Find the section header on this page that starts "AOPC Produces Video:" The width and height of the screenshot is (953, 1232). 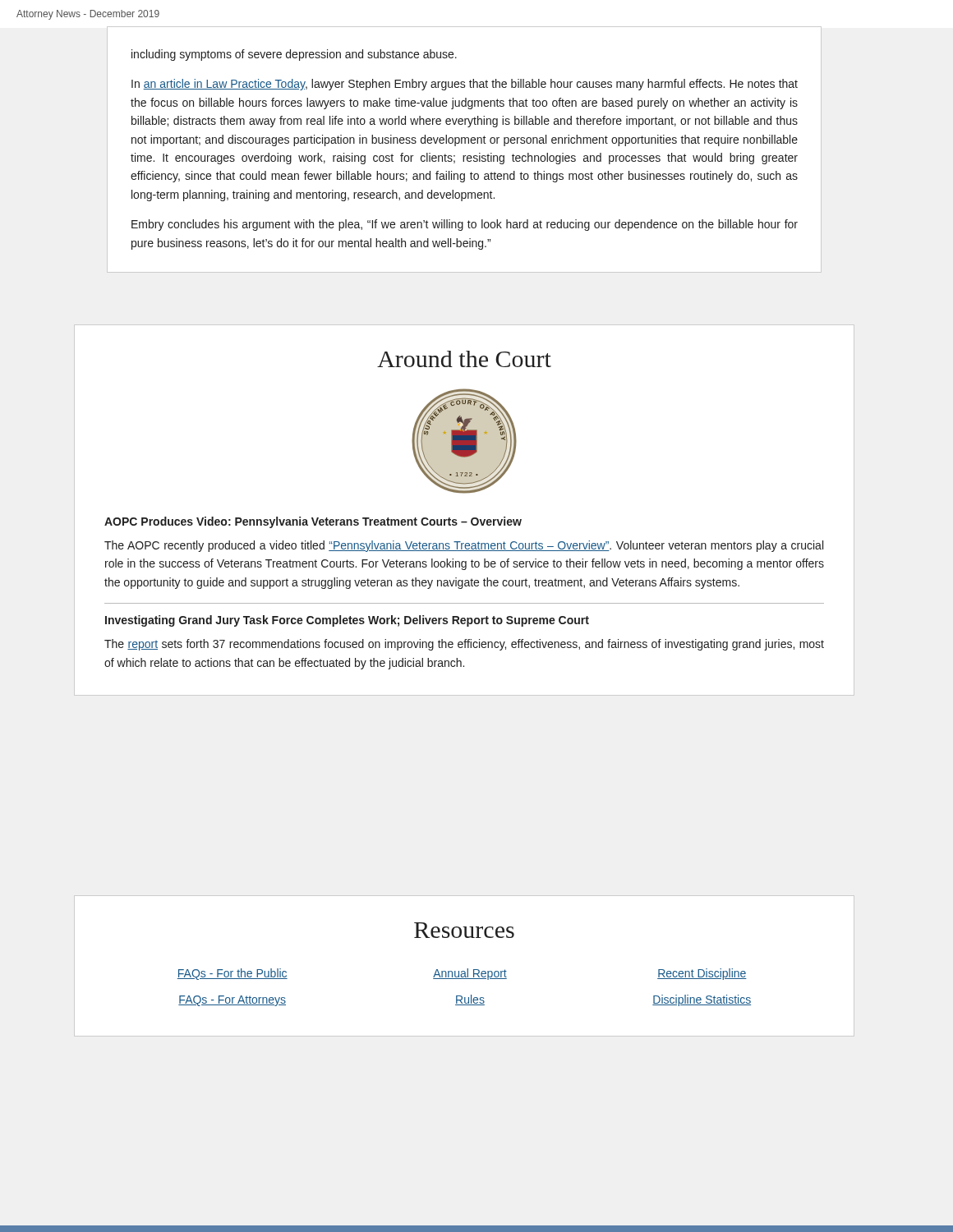point(313,522)
